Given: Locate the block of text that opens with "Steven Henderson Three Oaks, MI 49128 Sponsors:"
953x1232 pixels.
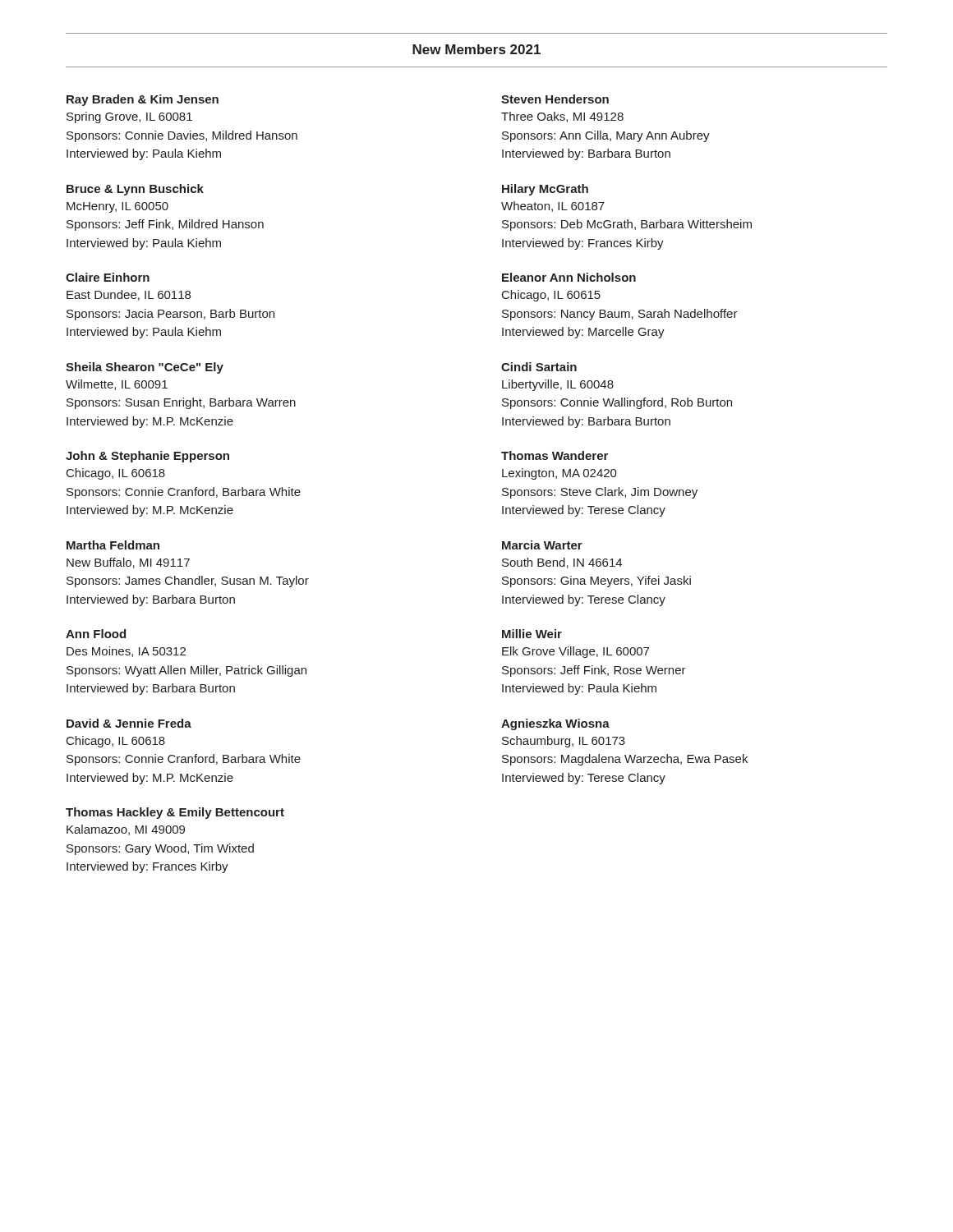Looking at the screenshot, I should click(x=694, y=128).
